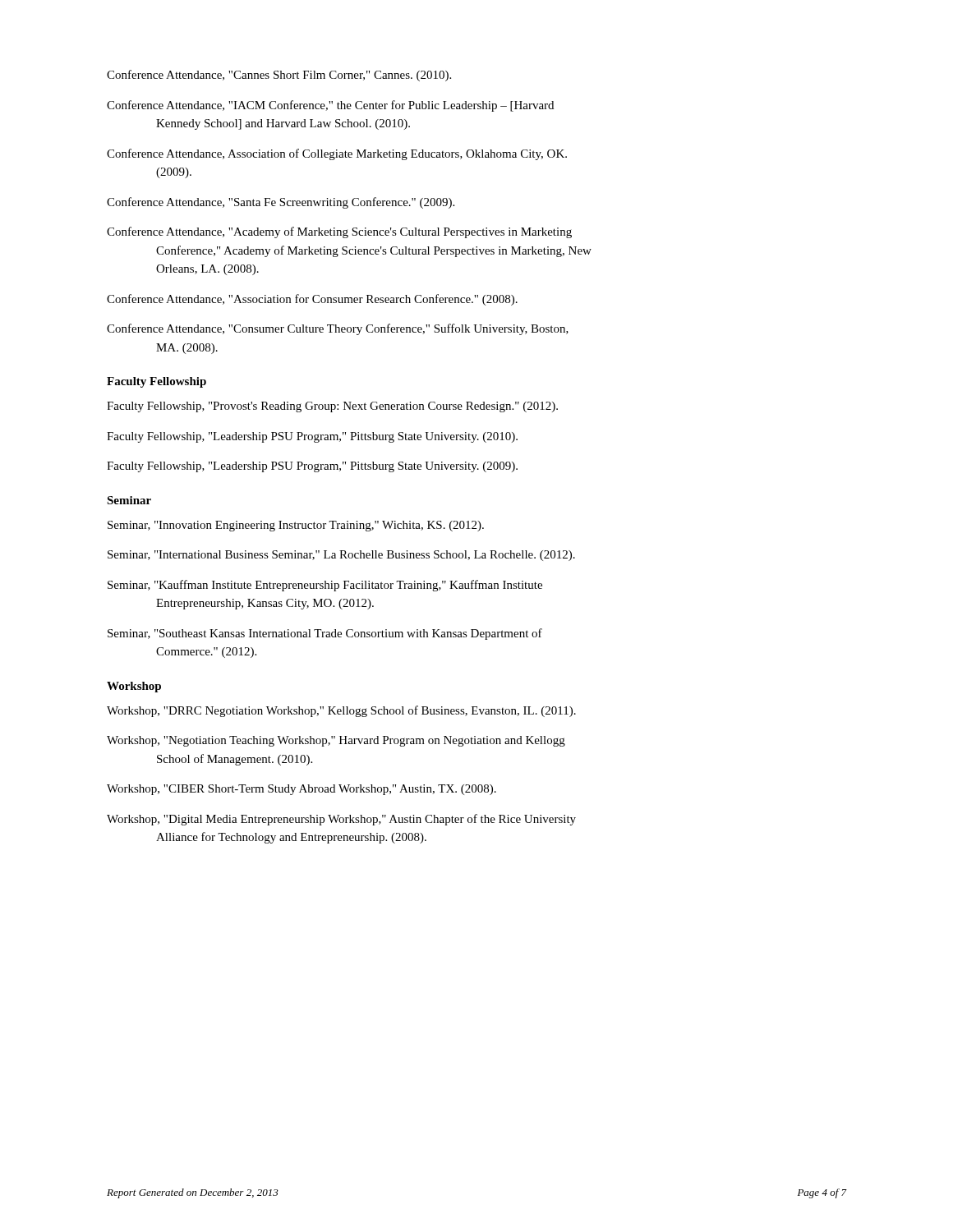The image size is (953, 1232).
Task: Where is the passage that starts "Faculty Fellowship, "Provost's Reading Group:"?
Action: 476,406
